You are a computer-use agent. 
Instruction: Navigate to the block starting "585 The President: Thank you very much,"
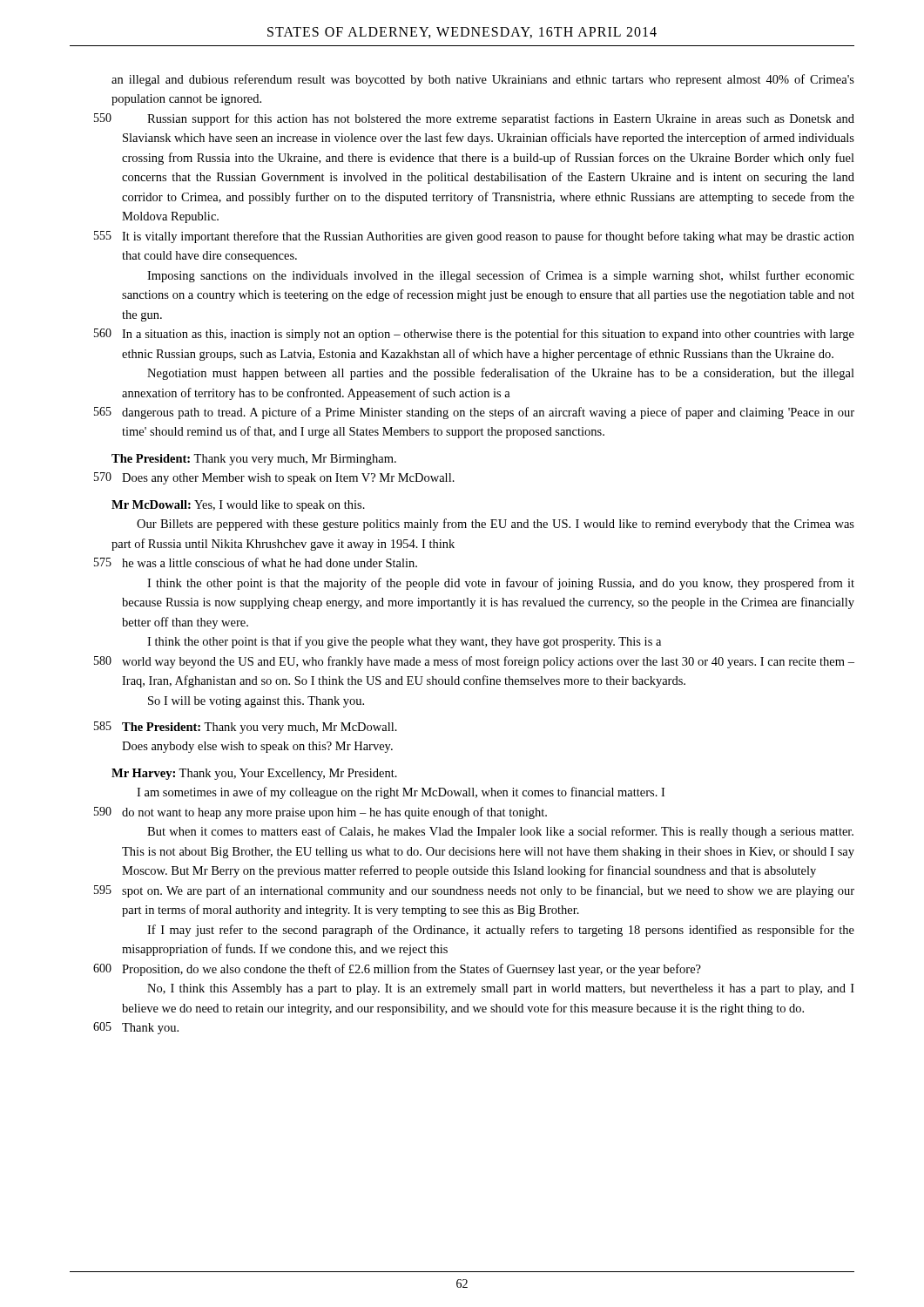tap(246, 728)
